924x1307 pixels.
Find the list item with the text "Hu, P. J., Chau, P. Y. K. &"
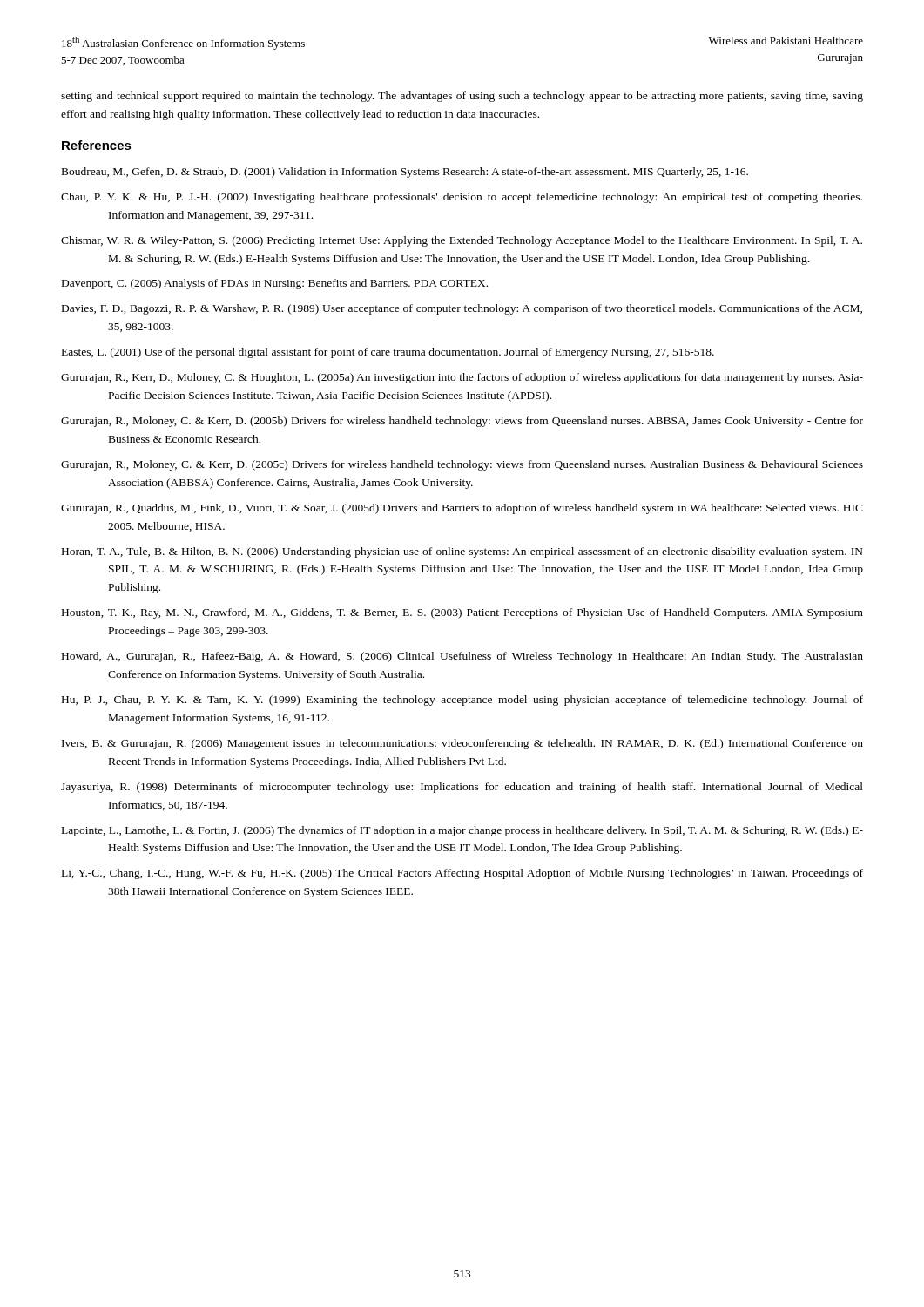pos(462,708)
